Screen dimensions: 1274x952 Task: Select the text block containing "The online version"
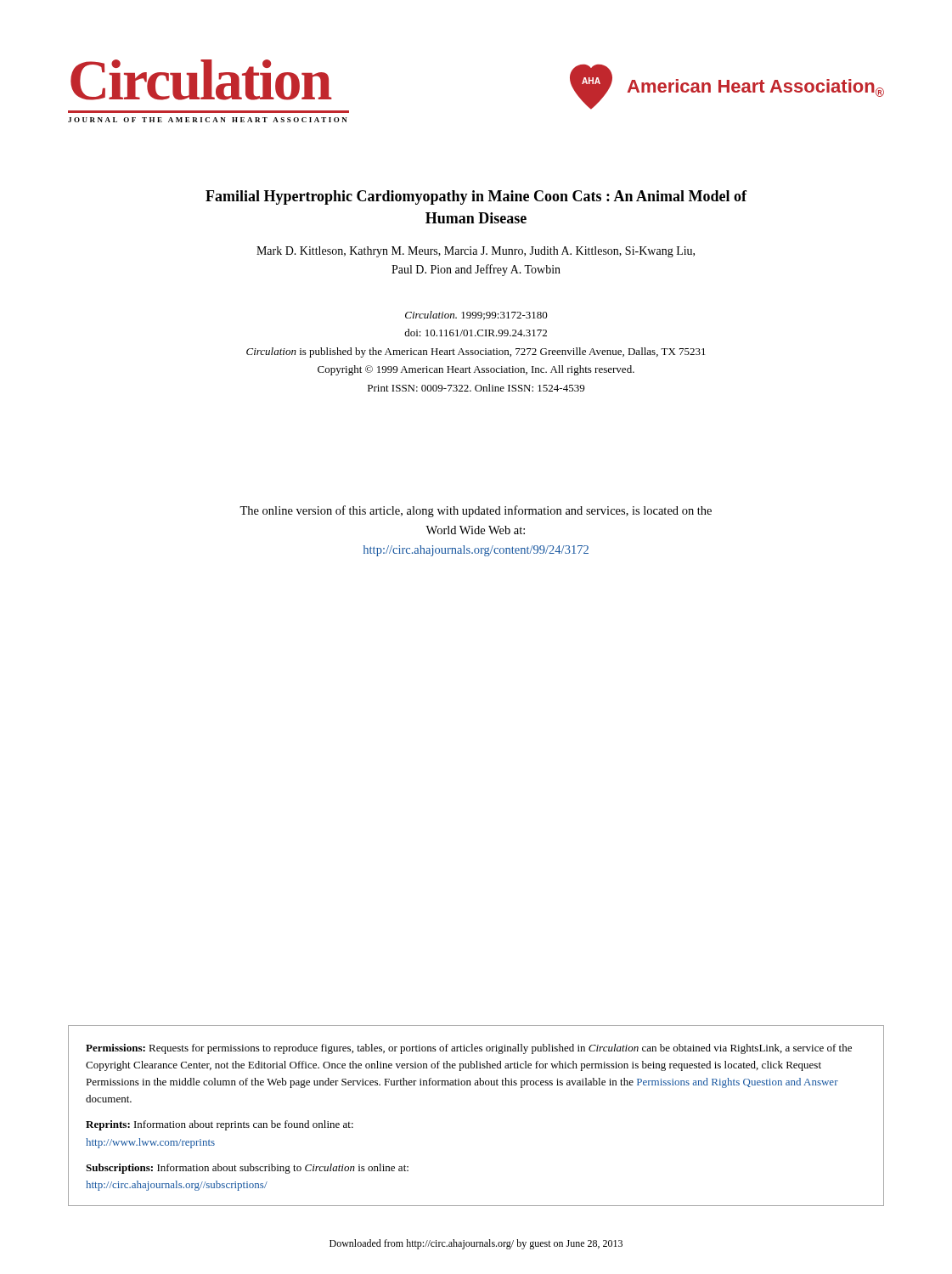pyautogui.click(x=476, y=531)
